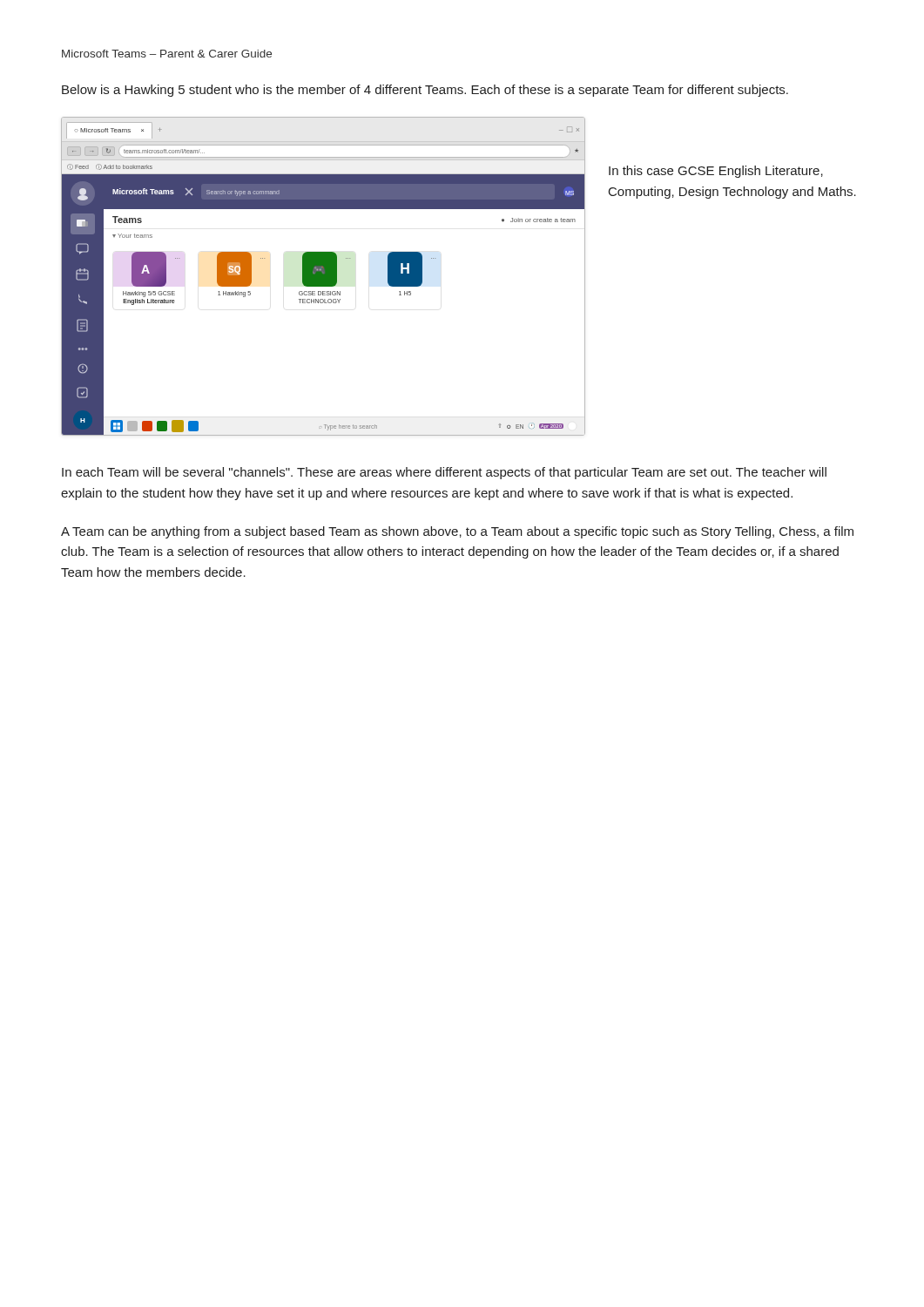Click on the region starting "In this case GCSE English Literature,"
Viewport: 924px width, 1307px height.
pos(732,181)
